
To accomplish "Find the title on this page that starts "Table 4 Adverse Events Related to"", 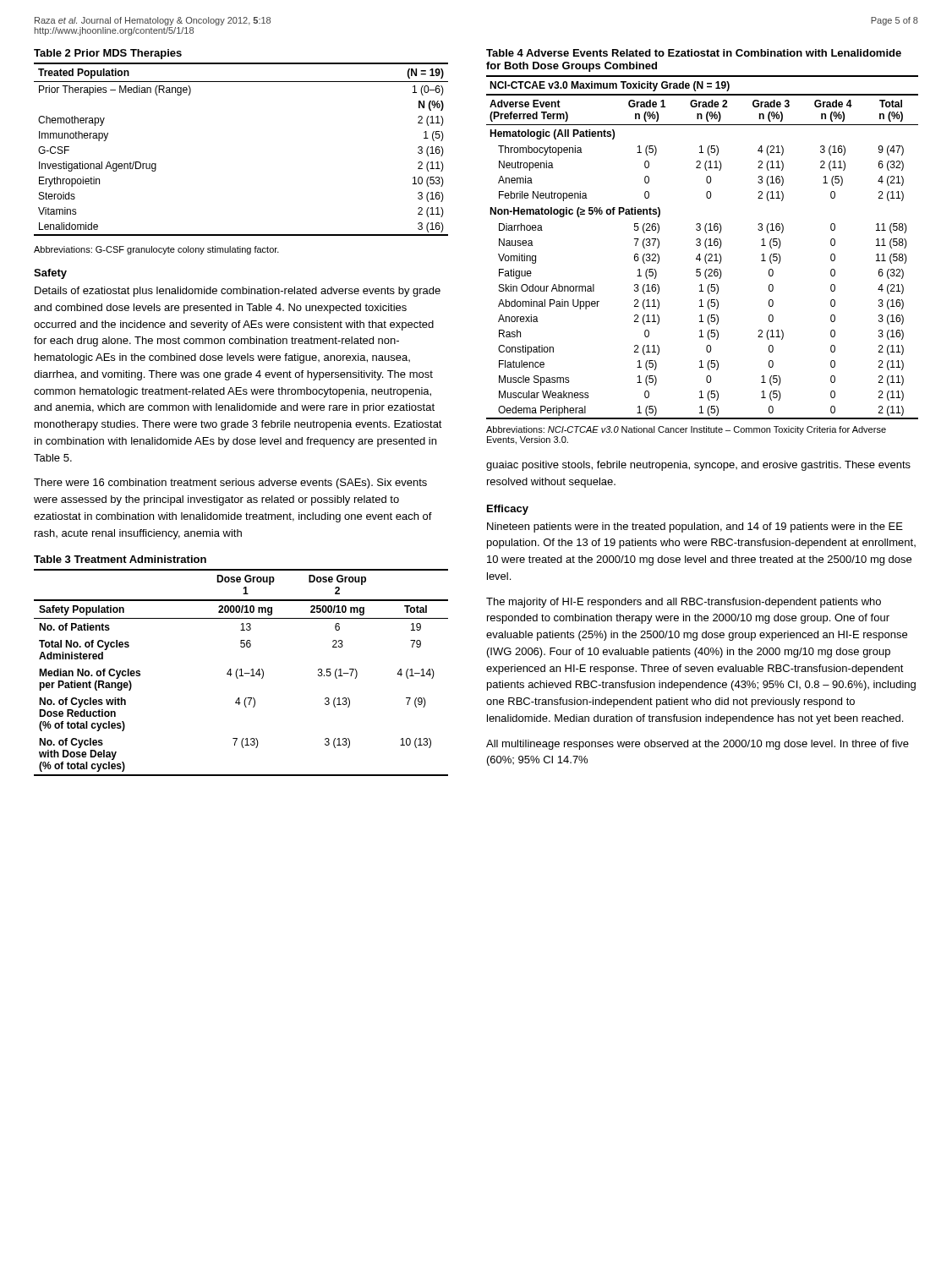I will 694,59.
